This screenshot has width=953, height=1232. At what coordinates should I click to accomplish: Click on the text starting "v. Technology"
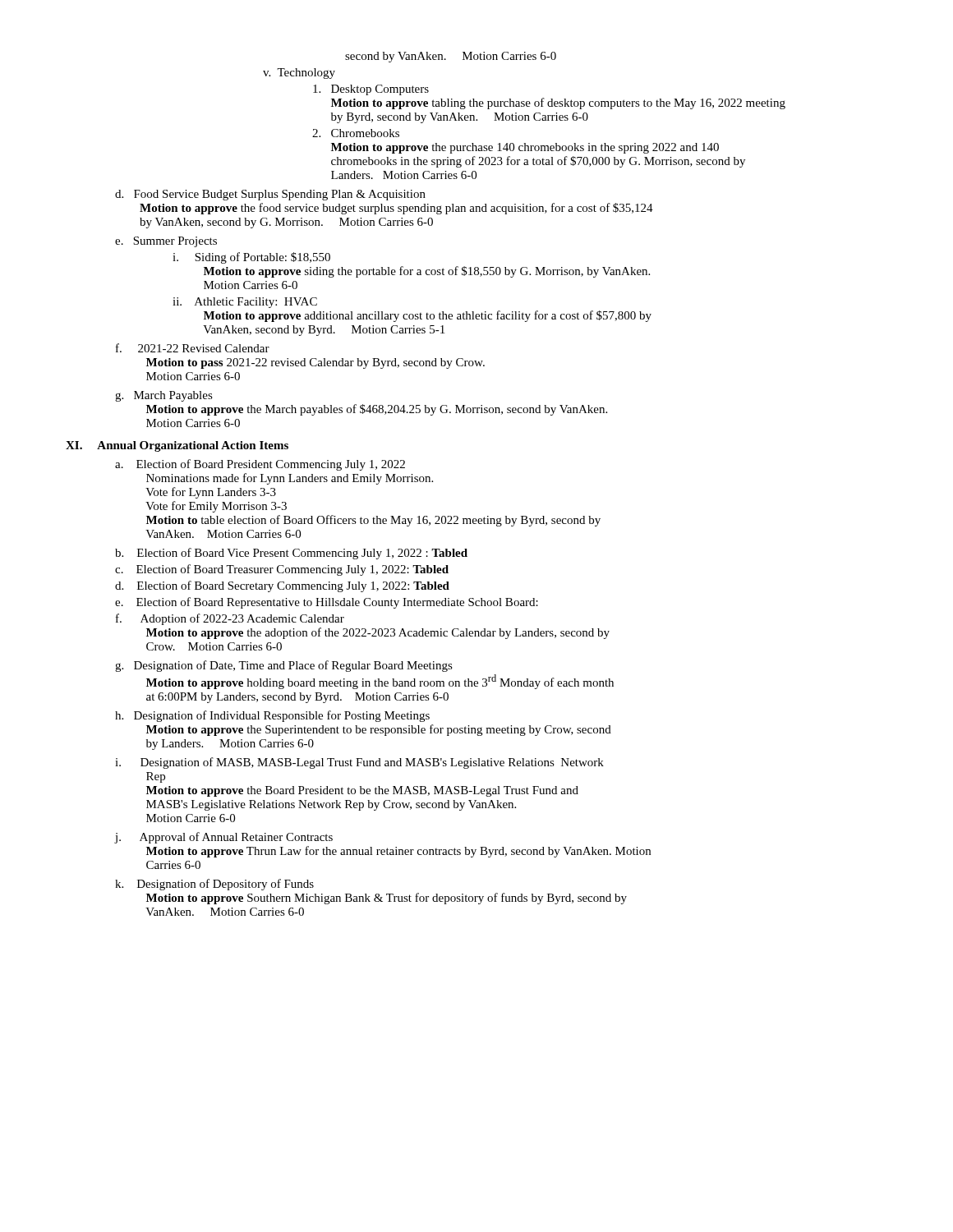pyautogui.click(x=299, y=72)
